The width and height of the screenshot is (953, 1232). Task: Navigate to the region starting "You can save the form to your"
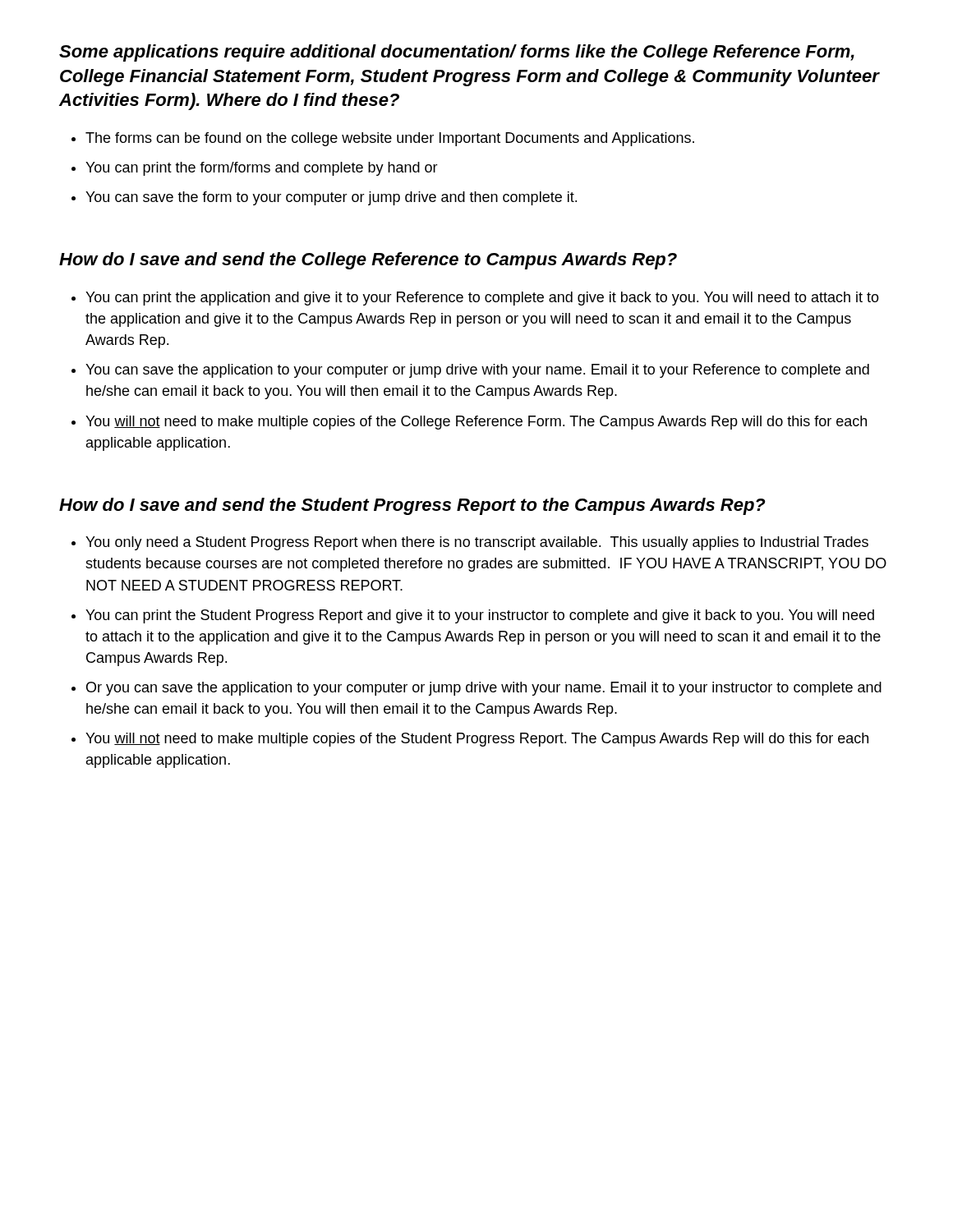[x=332, y=197]
